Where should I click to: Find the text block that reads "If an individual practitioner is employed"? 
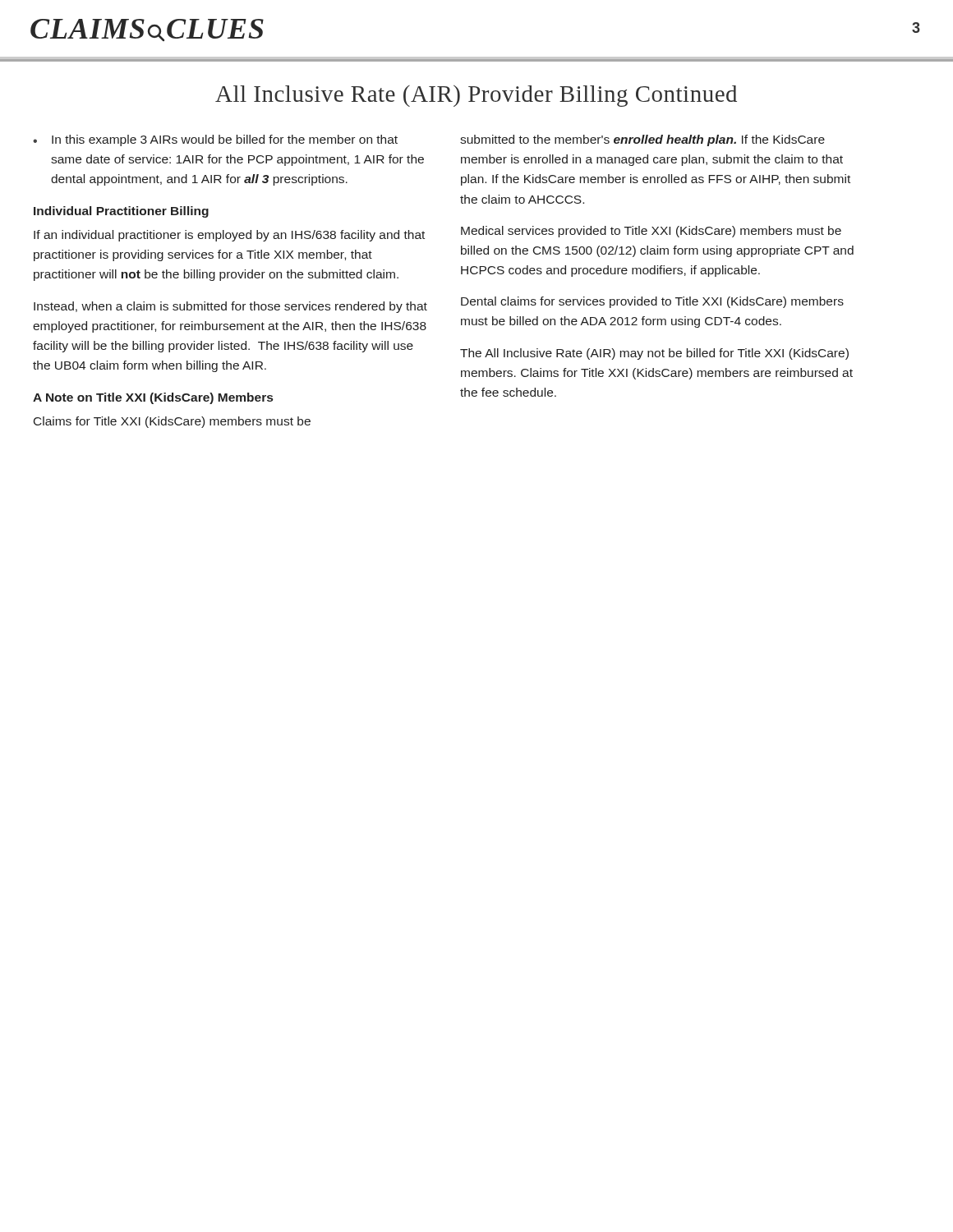(229, 254)
